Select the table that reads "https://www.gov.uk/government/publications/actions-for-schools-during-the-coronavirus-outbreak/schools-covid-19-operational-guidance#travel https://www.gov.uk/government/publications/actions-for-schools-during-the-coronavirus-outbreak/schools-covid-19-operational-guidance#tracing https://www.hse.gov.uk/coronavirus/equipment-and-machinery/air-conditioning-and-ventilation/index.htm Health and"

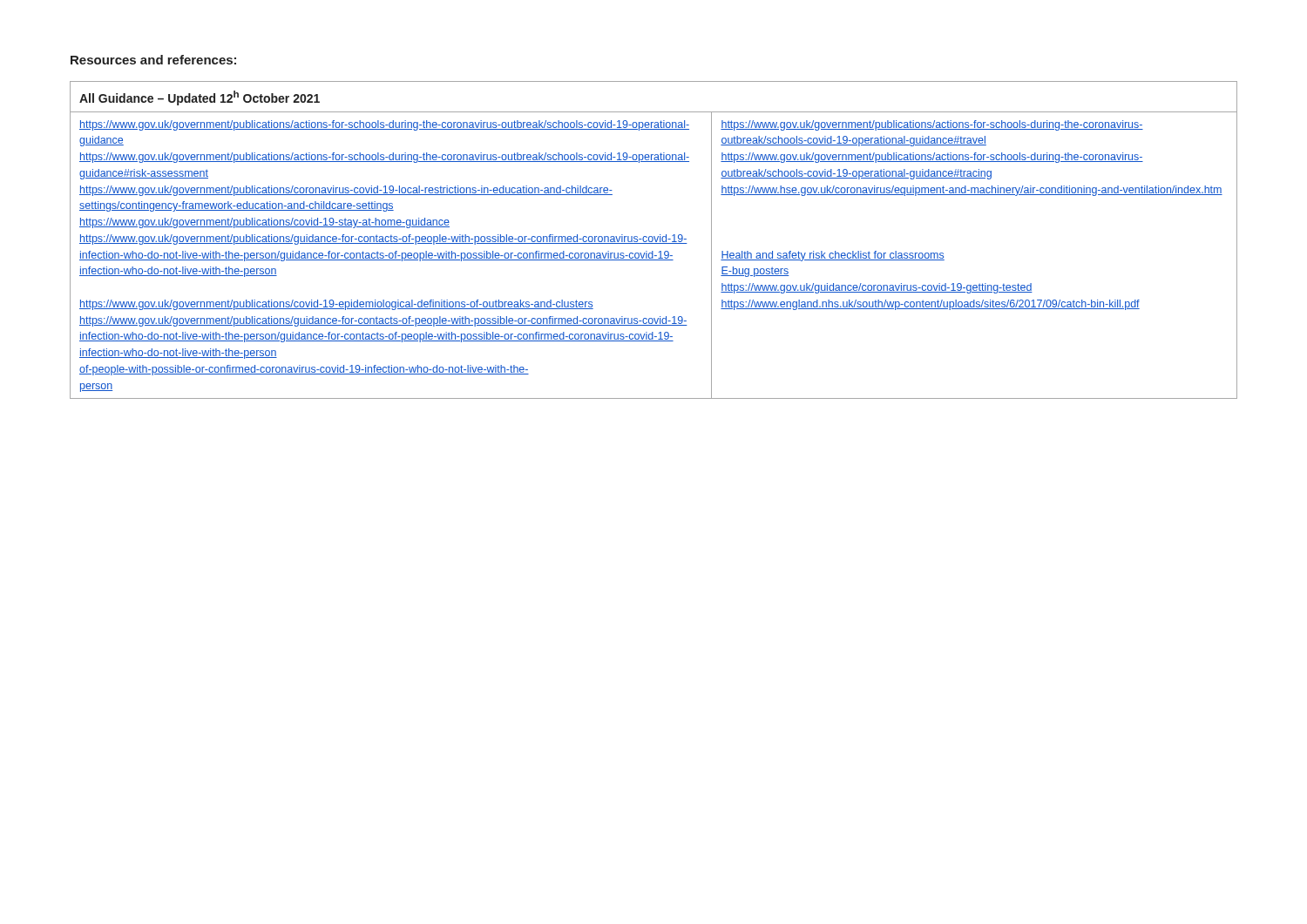point(654,240)
